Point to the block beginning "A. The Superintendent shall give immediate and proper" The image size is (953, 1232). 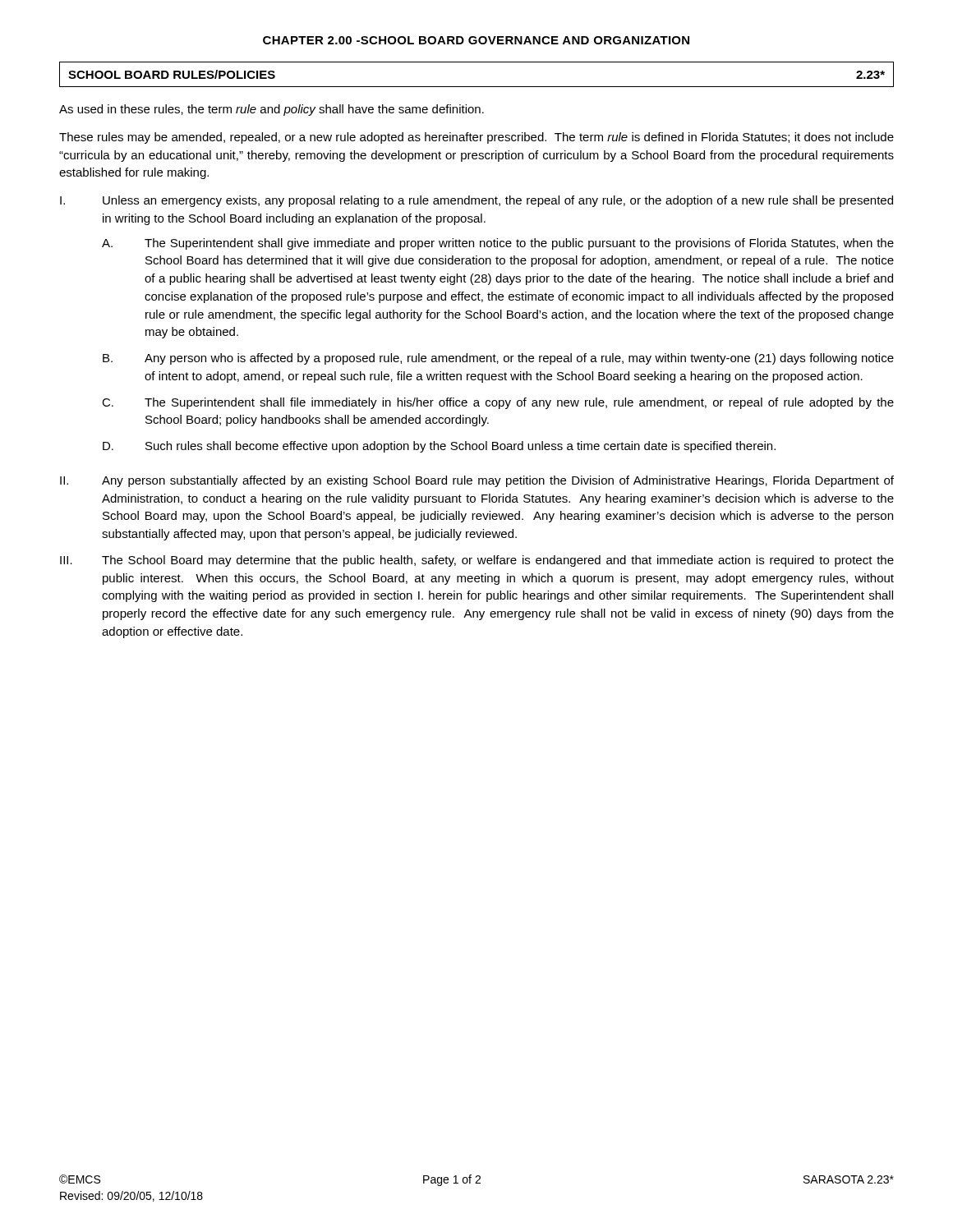(498, 287)
